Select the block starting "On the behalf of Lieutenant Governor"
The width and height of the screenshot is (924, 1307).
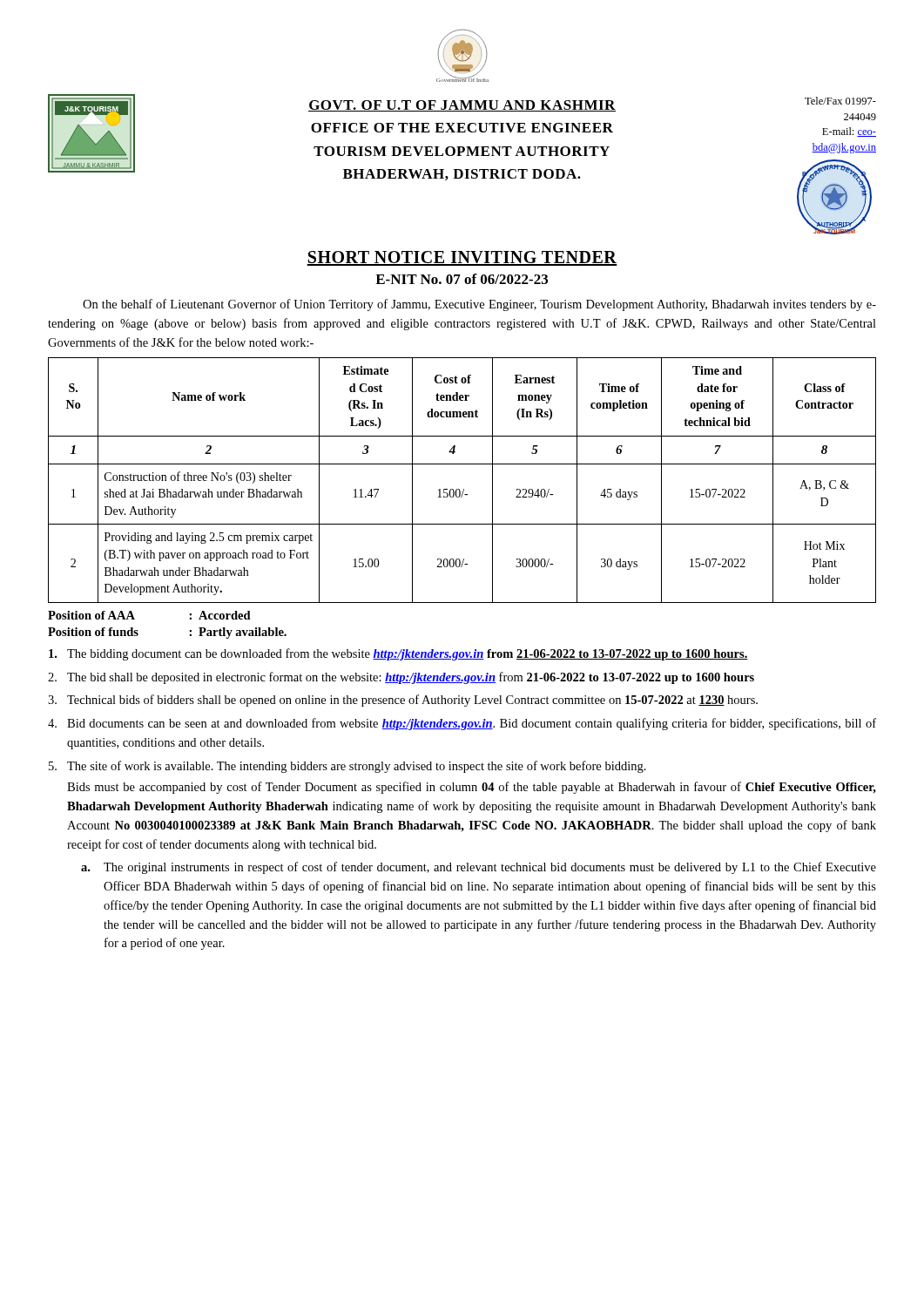point(462,323)
